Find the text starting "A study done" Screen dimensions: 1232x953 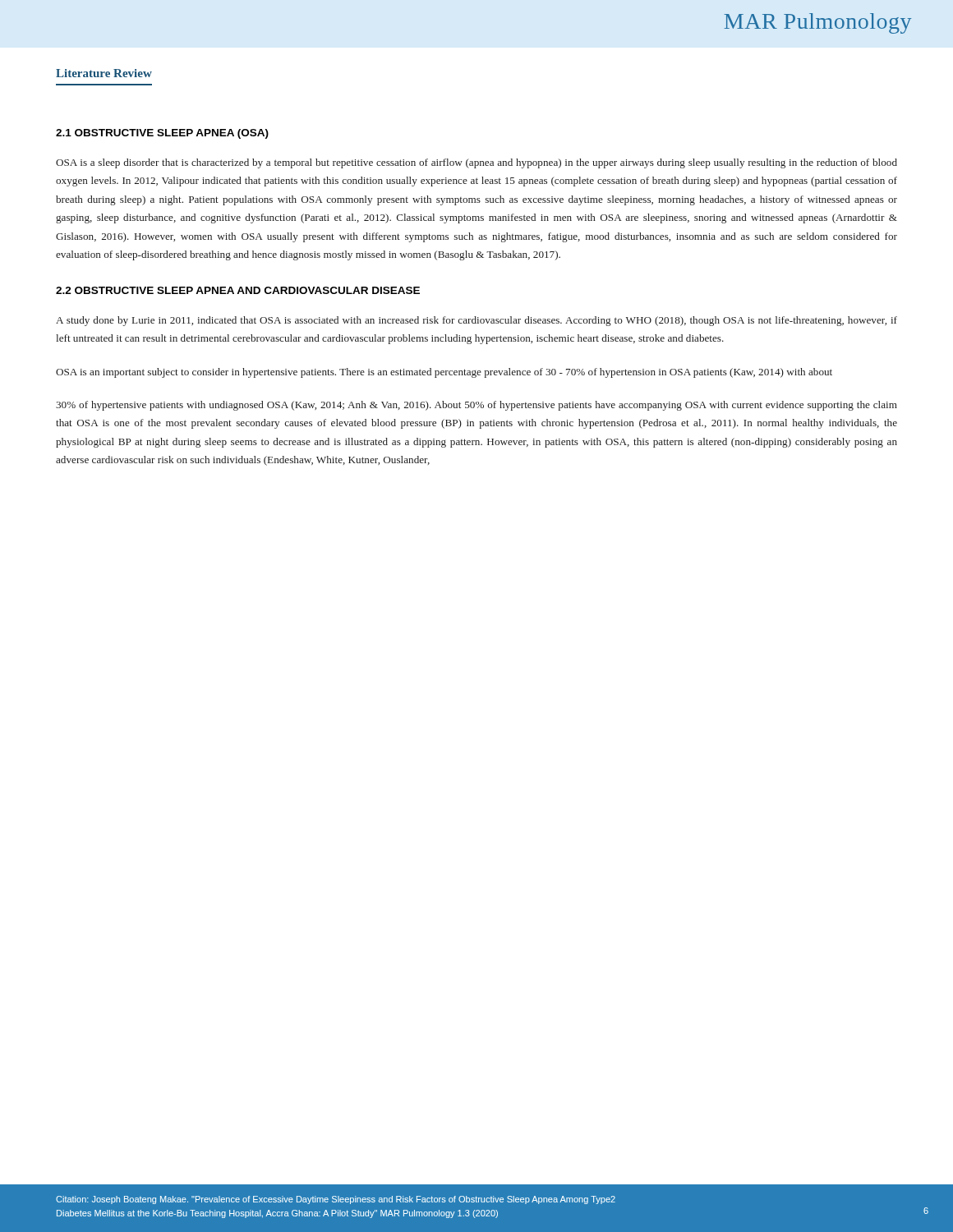(x=476, y=329)
